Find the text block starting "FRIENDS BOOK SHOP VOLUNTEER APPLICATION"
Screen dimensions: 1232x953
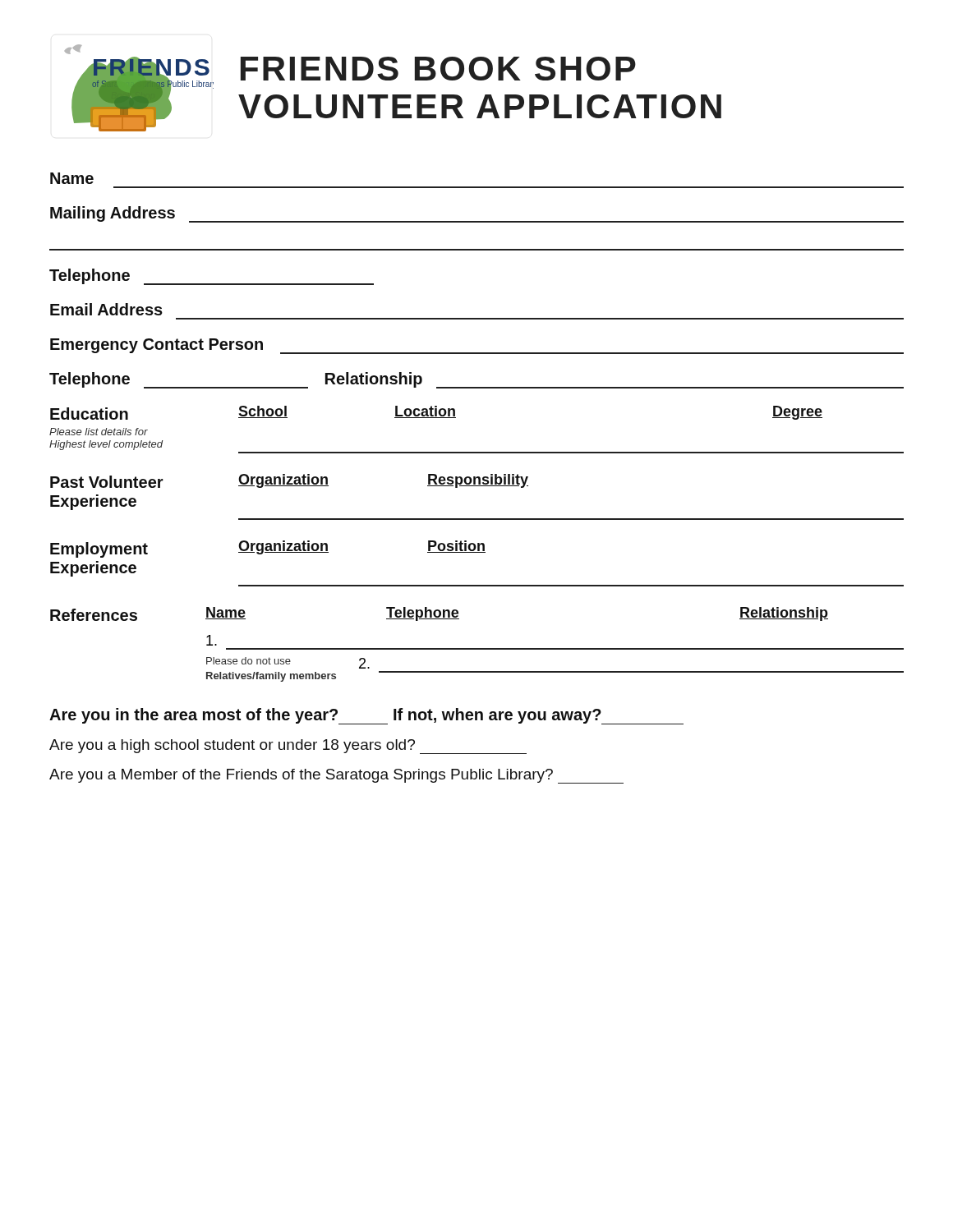click(x=571, y=88)
